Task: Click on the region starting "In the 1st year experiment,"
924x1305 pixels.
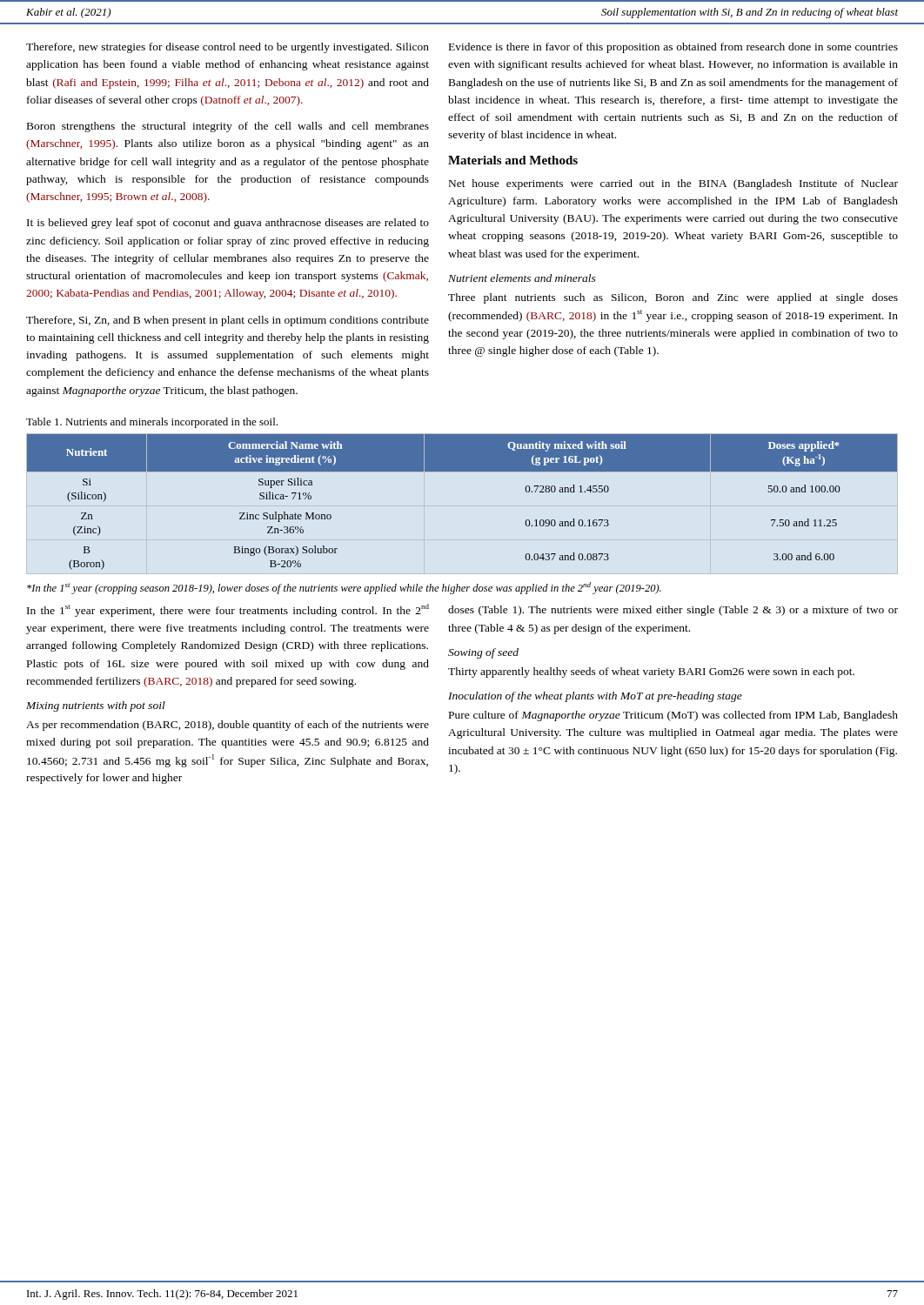Action: click(227, 645)
